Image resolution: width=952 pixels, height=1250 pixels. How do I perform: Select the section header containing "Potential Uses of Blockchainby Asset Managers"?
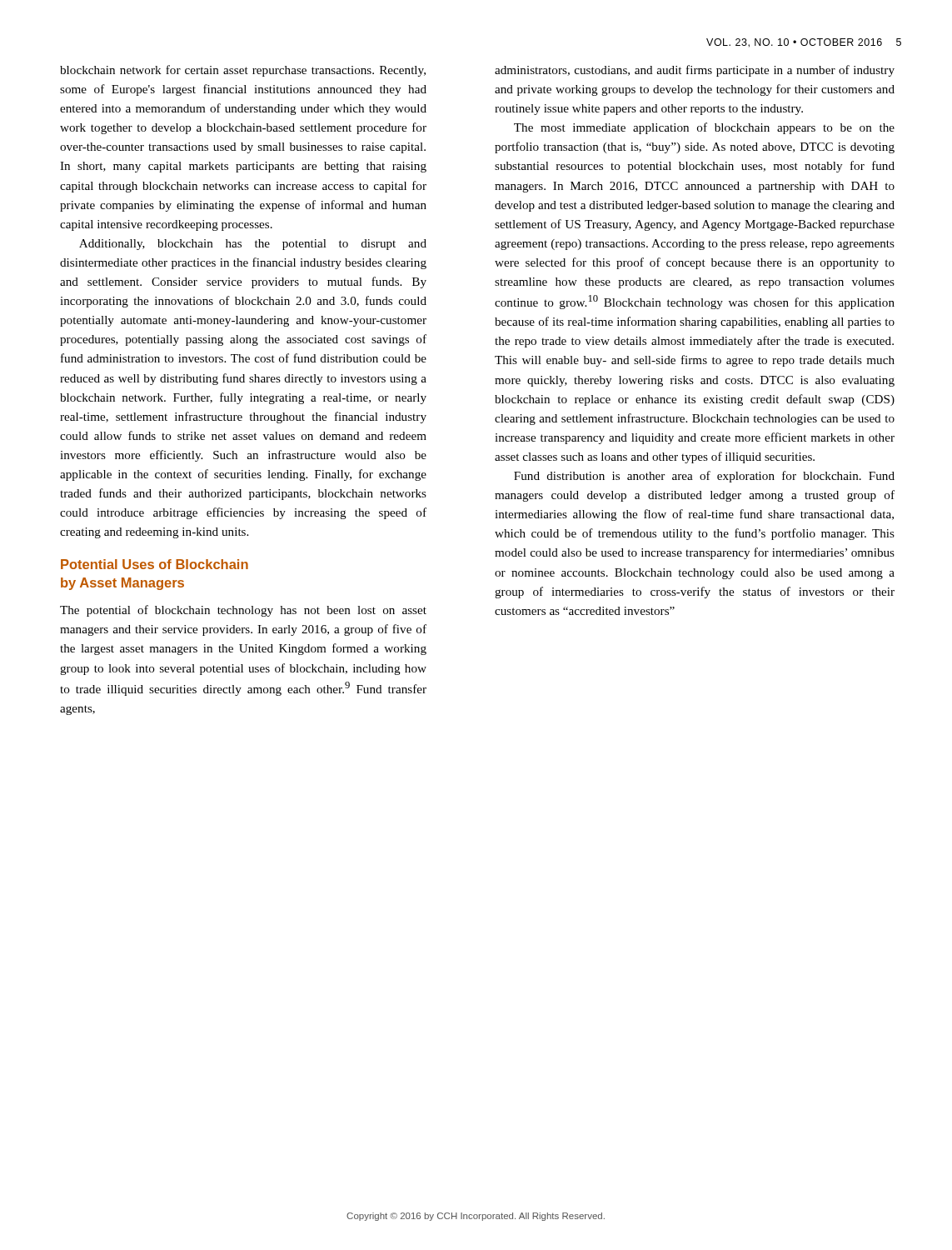154,573
